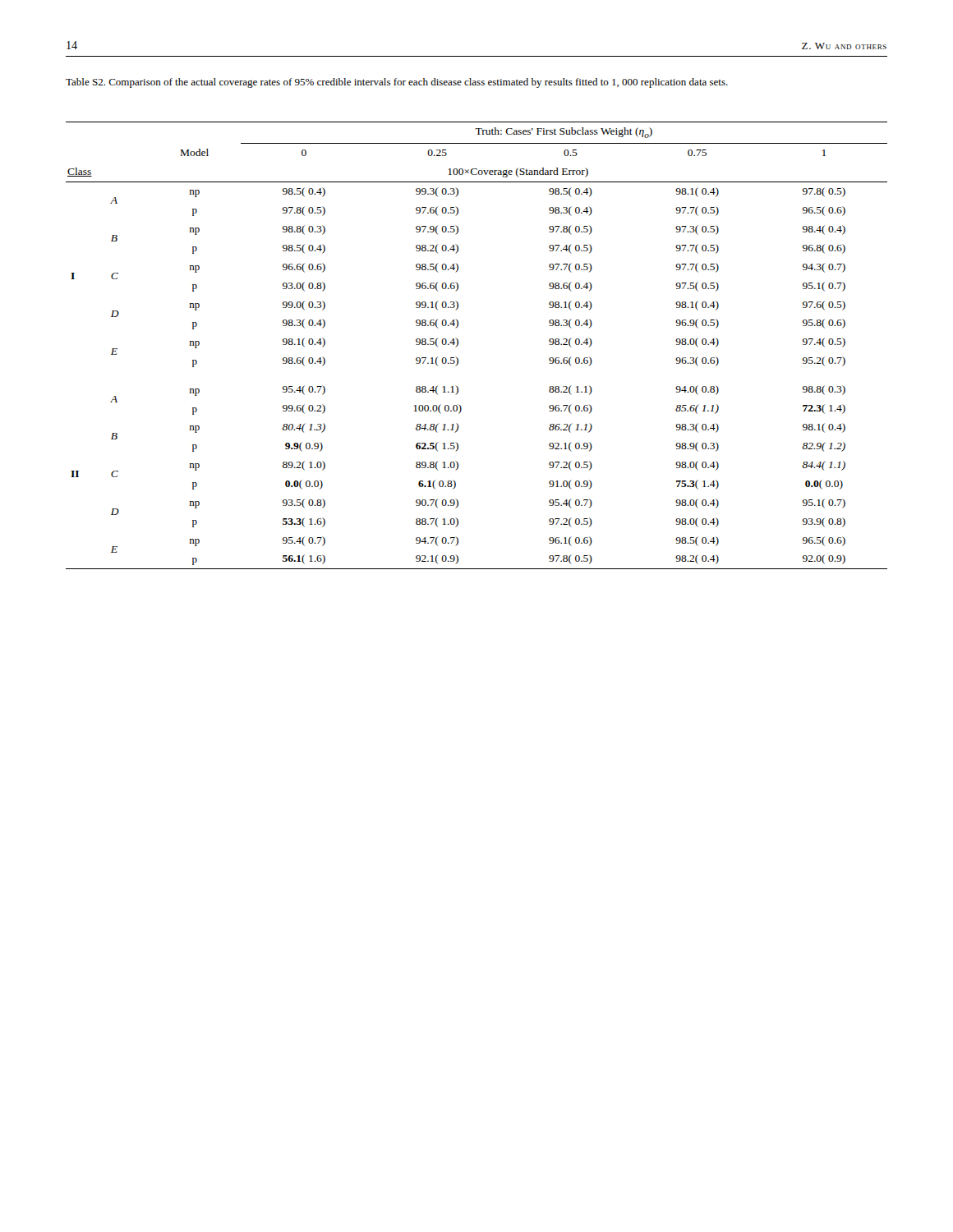Locate a table
The width and height of the screenshot is (953, 1232).
click(476, 346)
